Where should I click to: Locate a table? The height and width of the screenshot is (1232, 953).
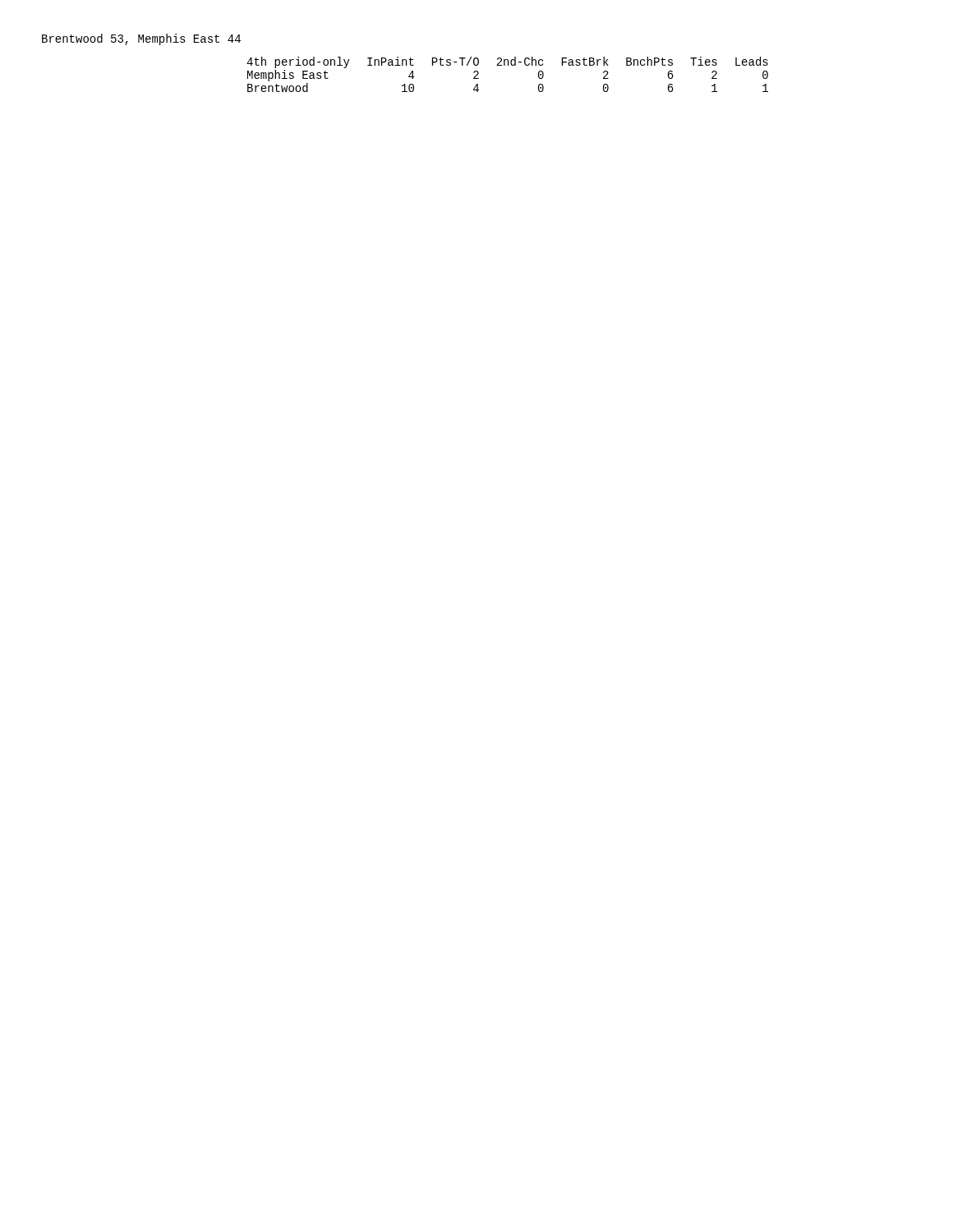(x=526, y=76)
